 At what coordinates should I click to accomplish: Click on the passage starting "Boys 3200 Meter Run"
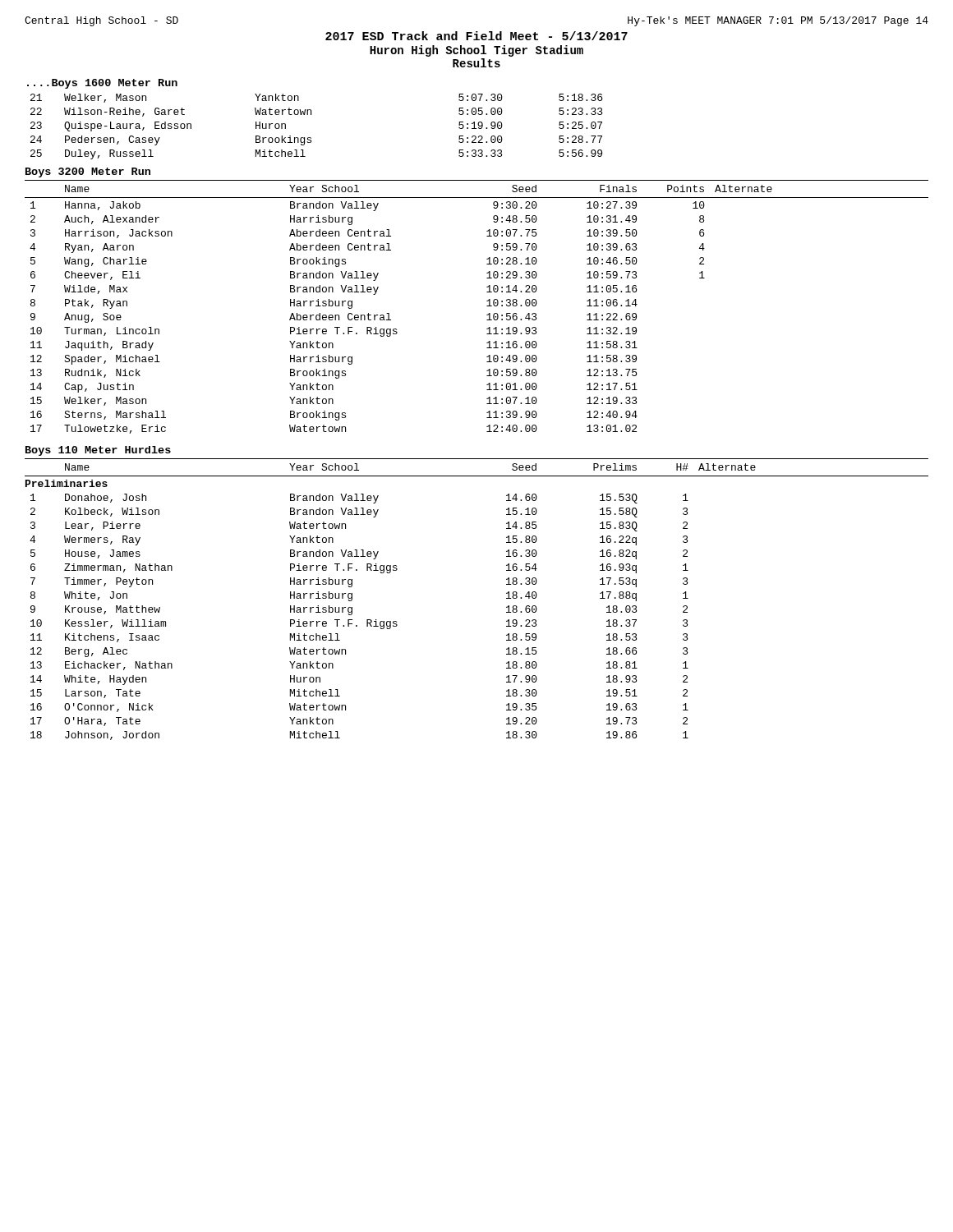[x=88, y=172]
